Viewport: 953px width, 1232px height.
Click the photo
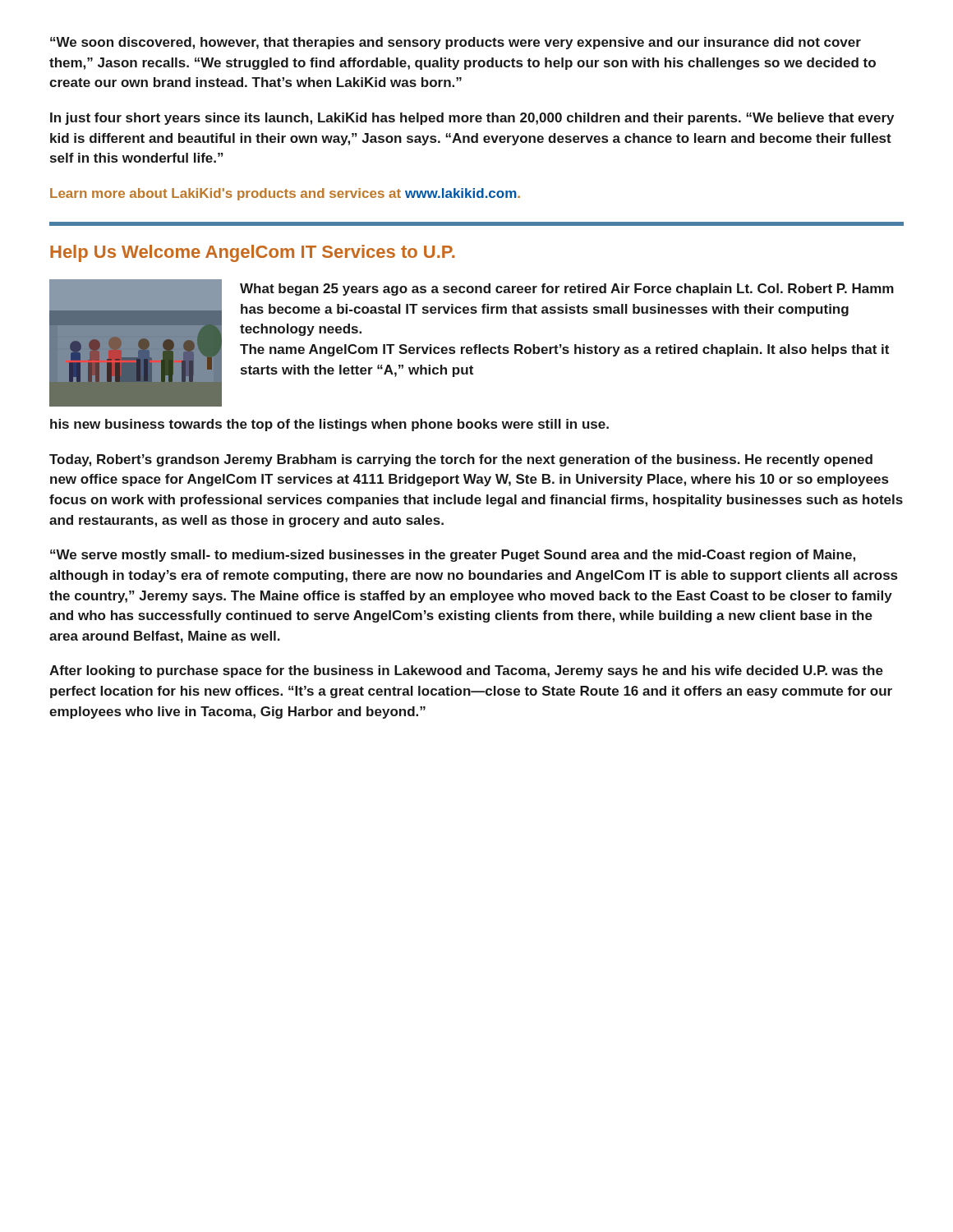click(136, 343)
